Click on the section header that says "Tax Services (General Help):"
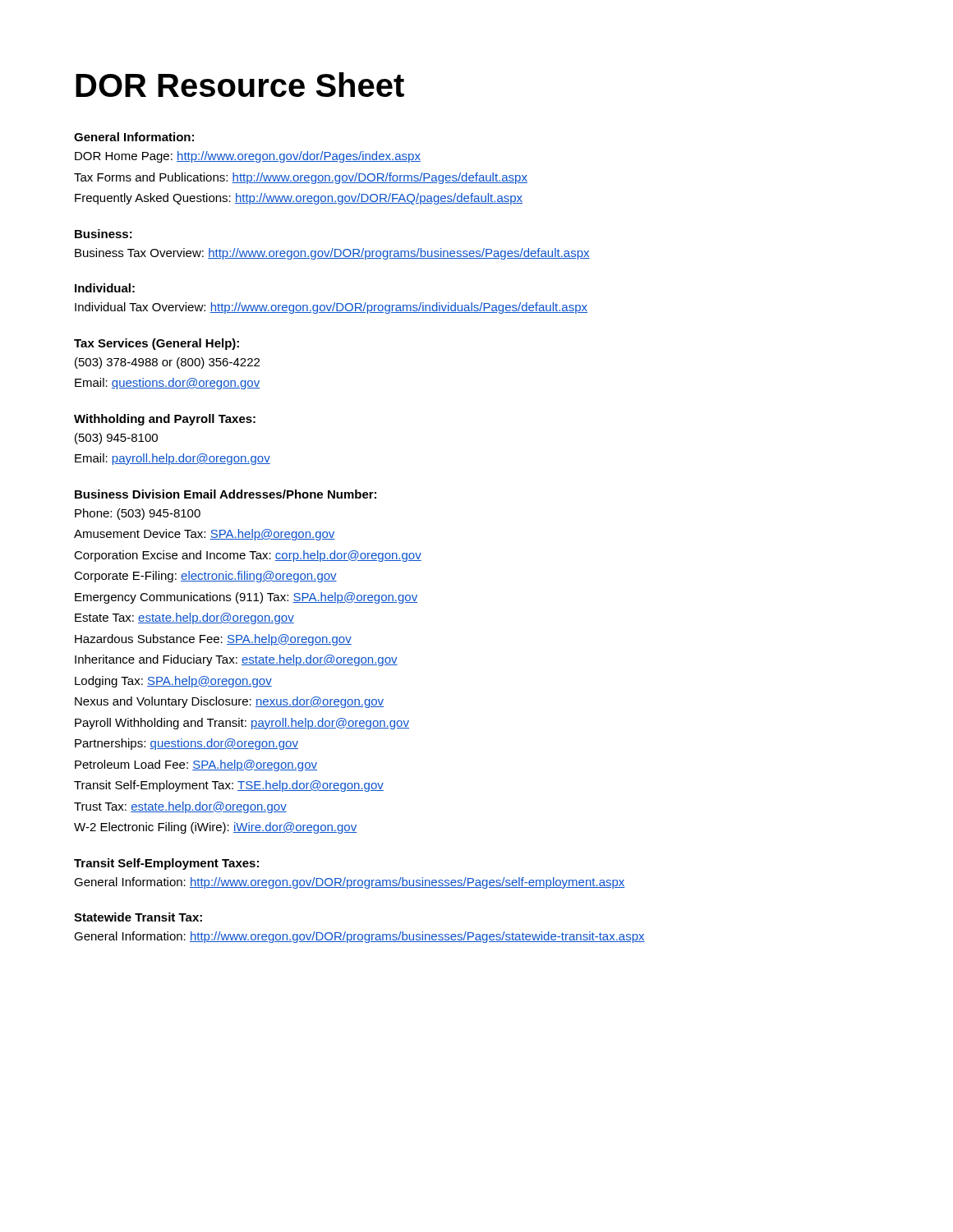 click(157, 342)
